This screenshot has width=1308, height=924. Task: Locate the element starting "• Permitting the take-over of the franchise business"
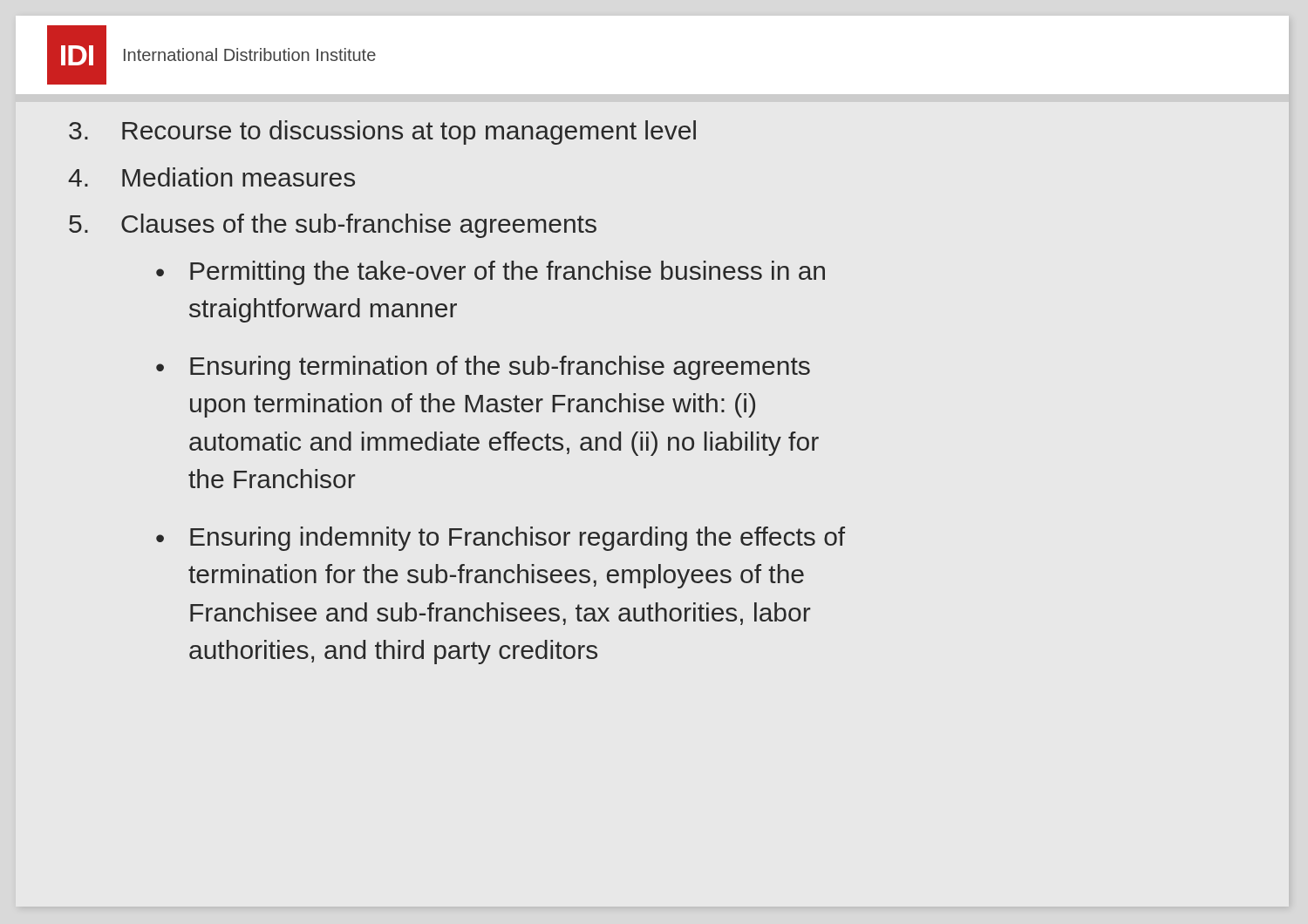[491, 289]
